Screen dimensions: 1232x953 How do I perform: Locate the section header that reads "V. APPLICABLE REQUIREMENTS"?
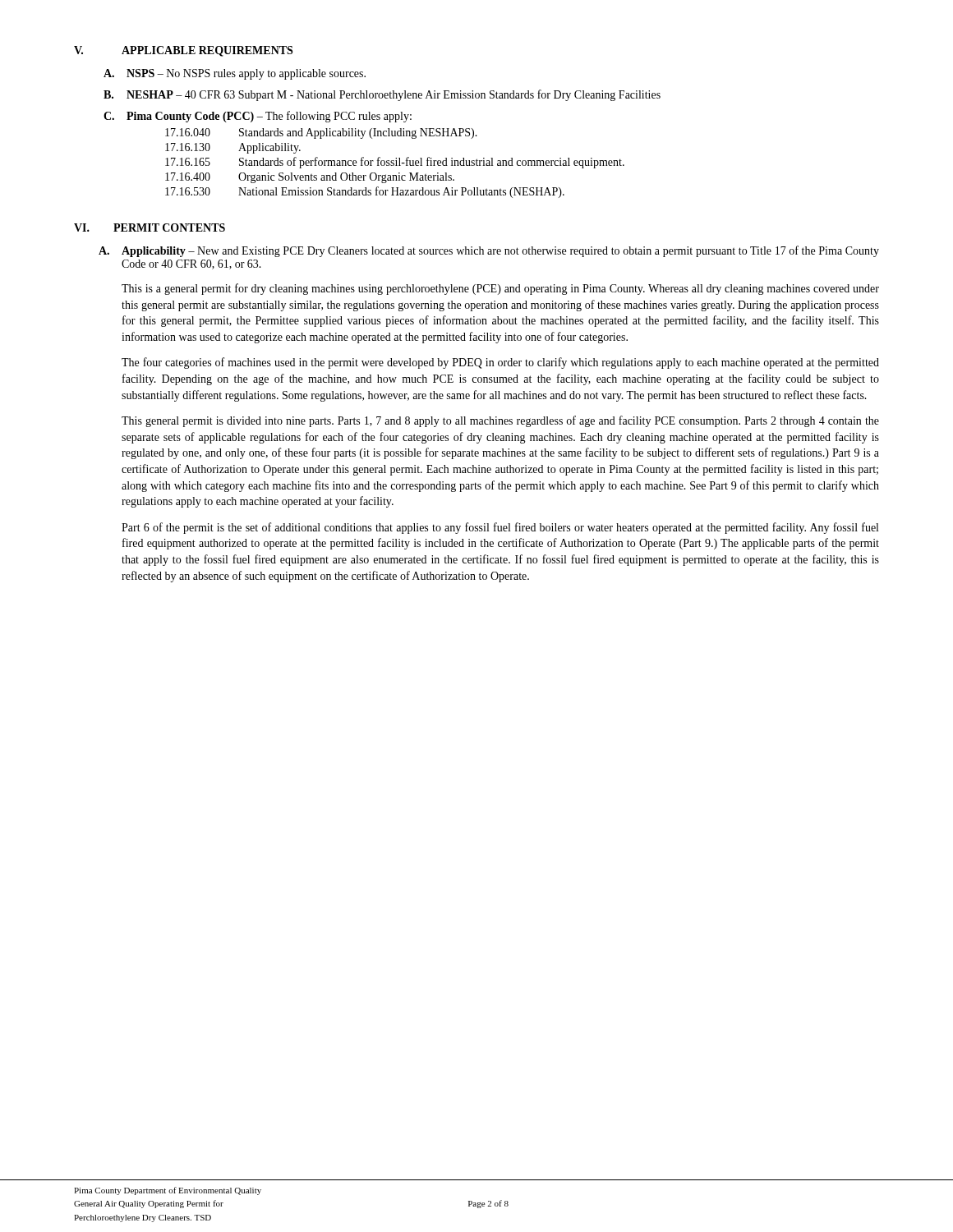point(184,51)
